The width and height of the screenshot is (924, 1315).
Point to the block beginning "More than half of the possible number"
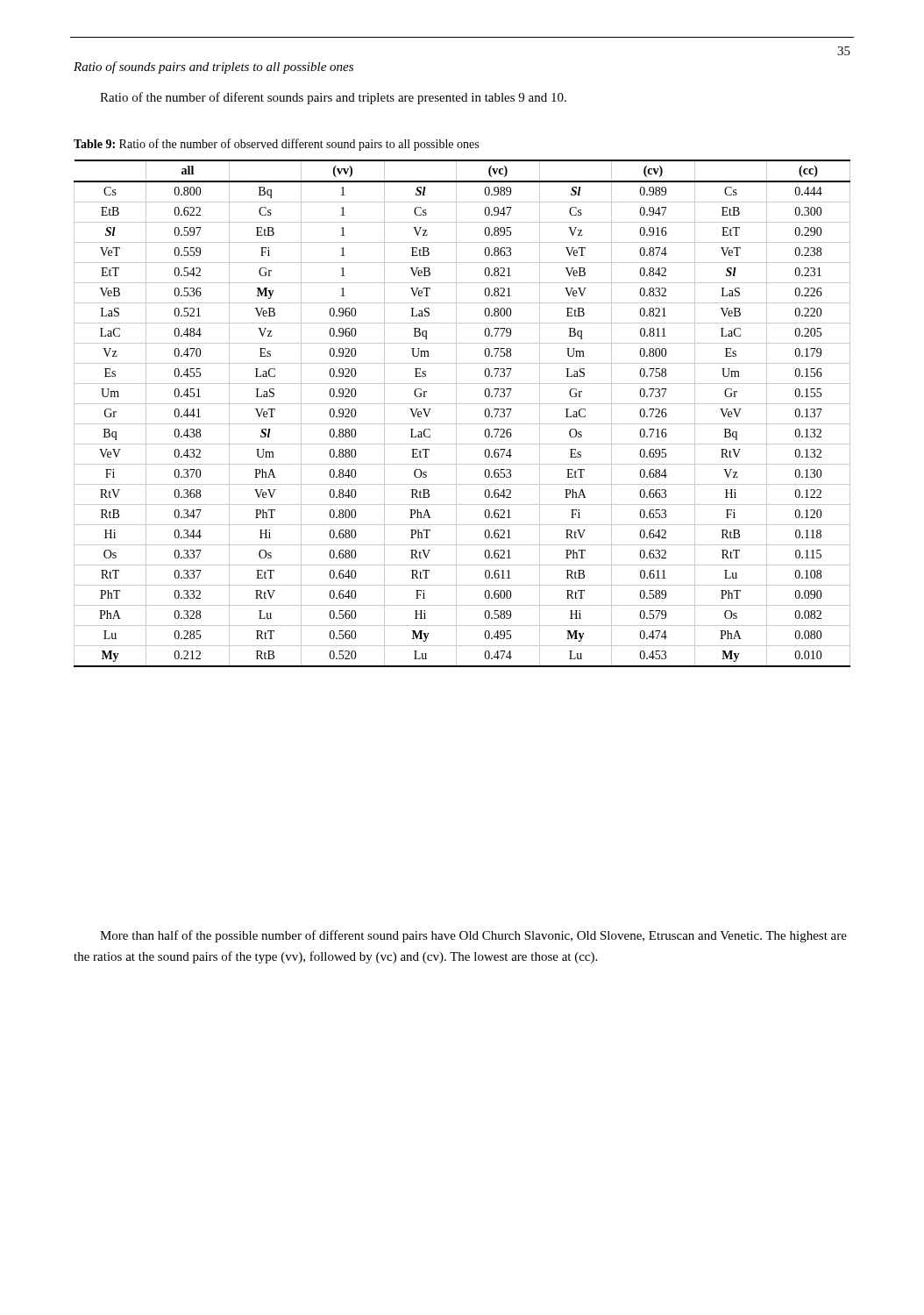[460, 946]
